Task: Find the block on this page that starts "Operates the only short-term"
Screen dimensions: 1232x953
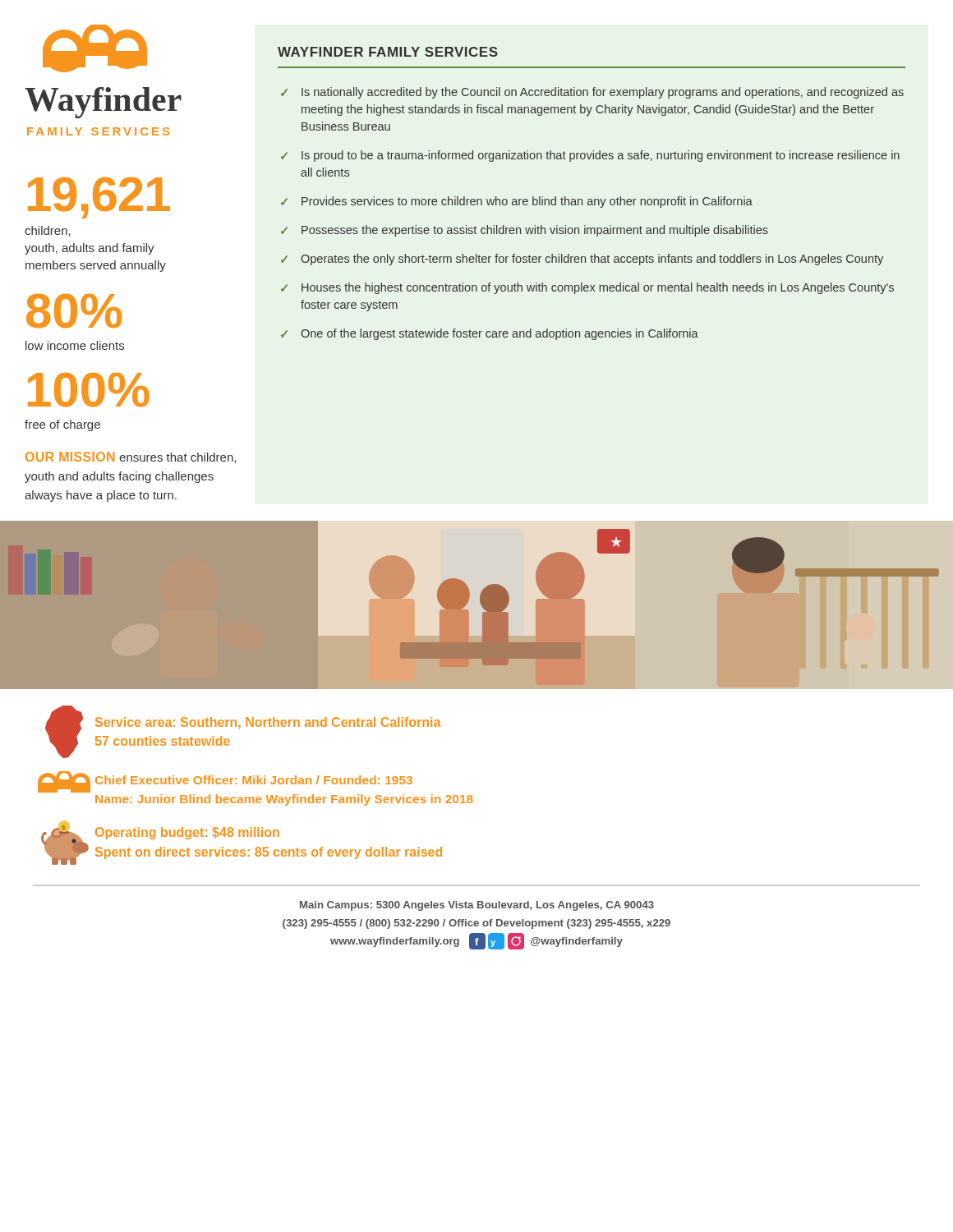Action: (592, 259)
